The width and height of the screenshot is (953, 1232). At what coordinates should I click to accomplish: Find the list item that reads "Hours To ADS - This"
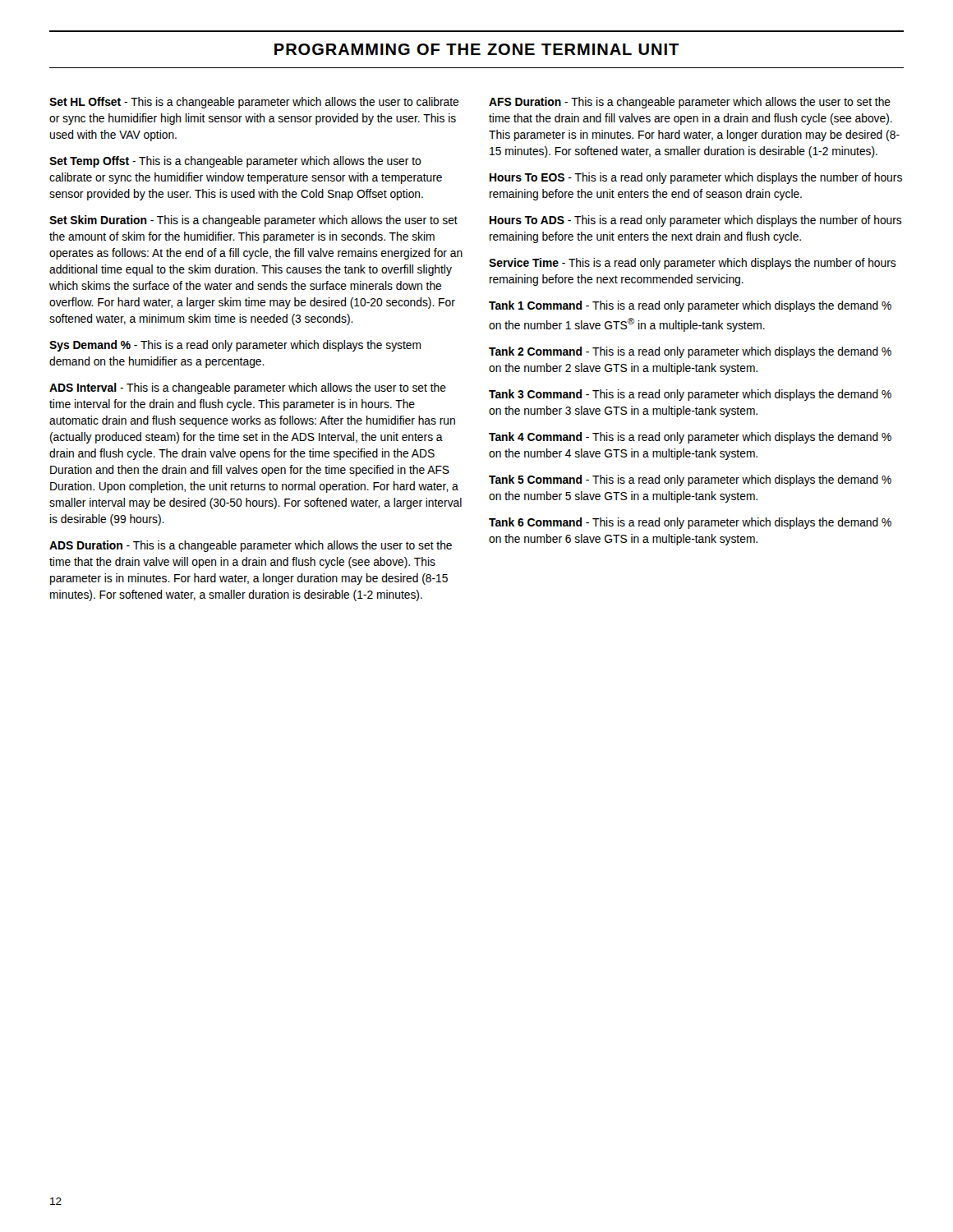pos(695,229)
